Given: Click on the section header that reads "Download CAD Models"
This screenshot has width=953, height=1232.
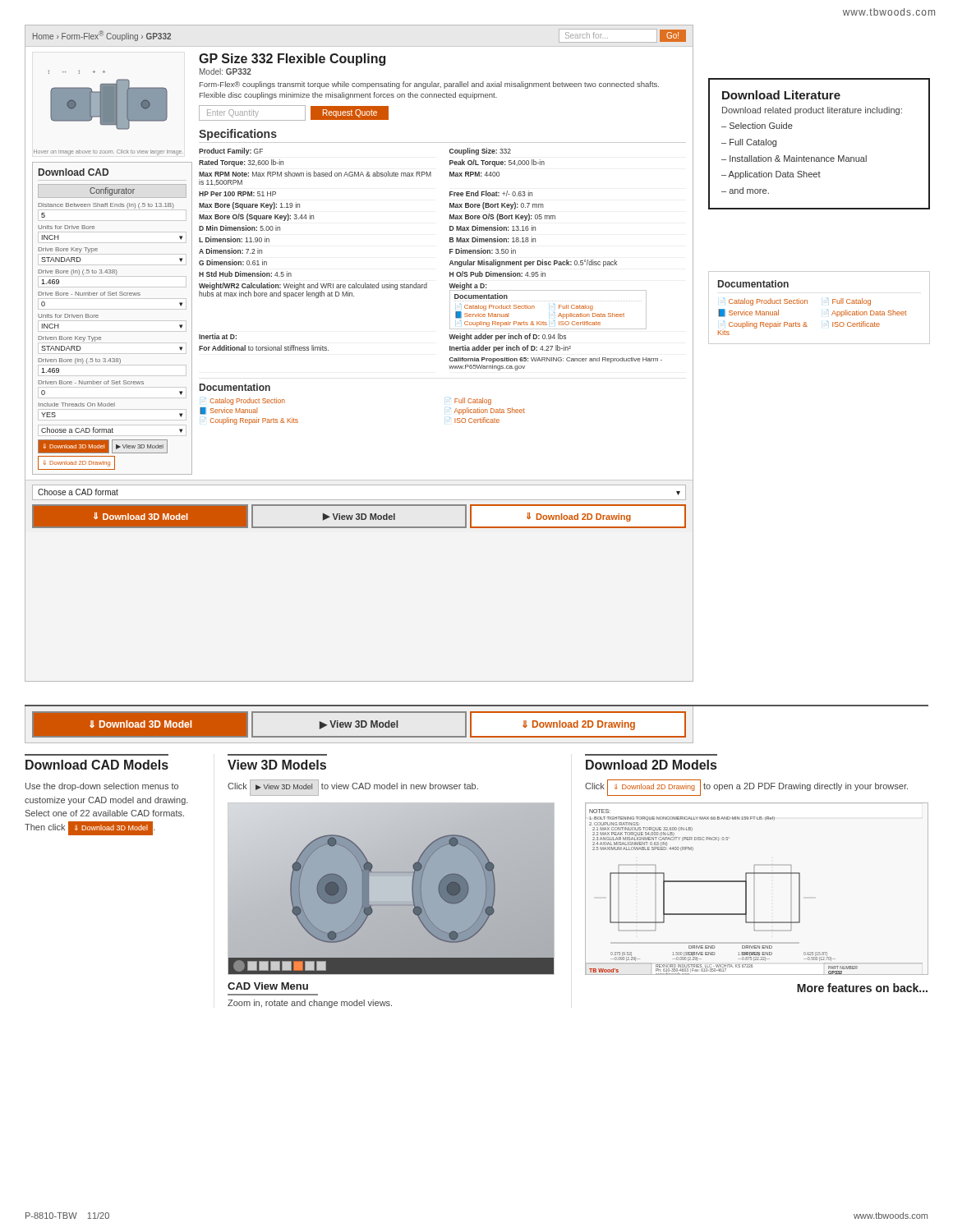Looking at the screenshot, I should click(97, 763).
